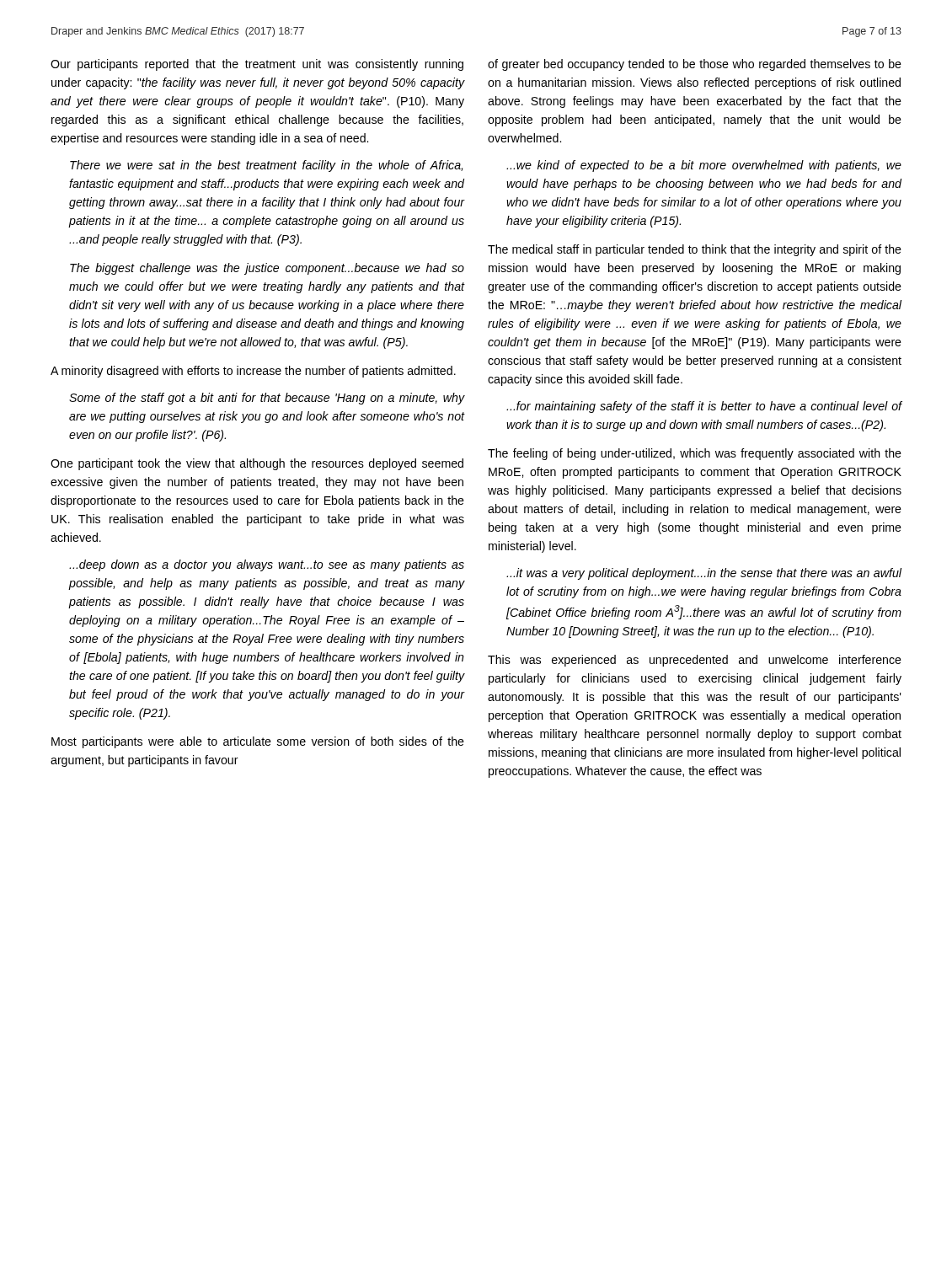
Task: Locate the element starting "...for maintaining safety of the staff"
Action: (704, 415)
